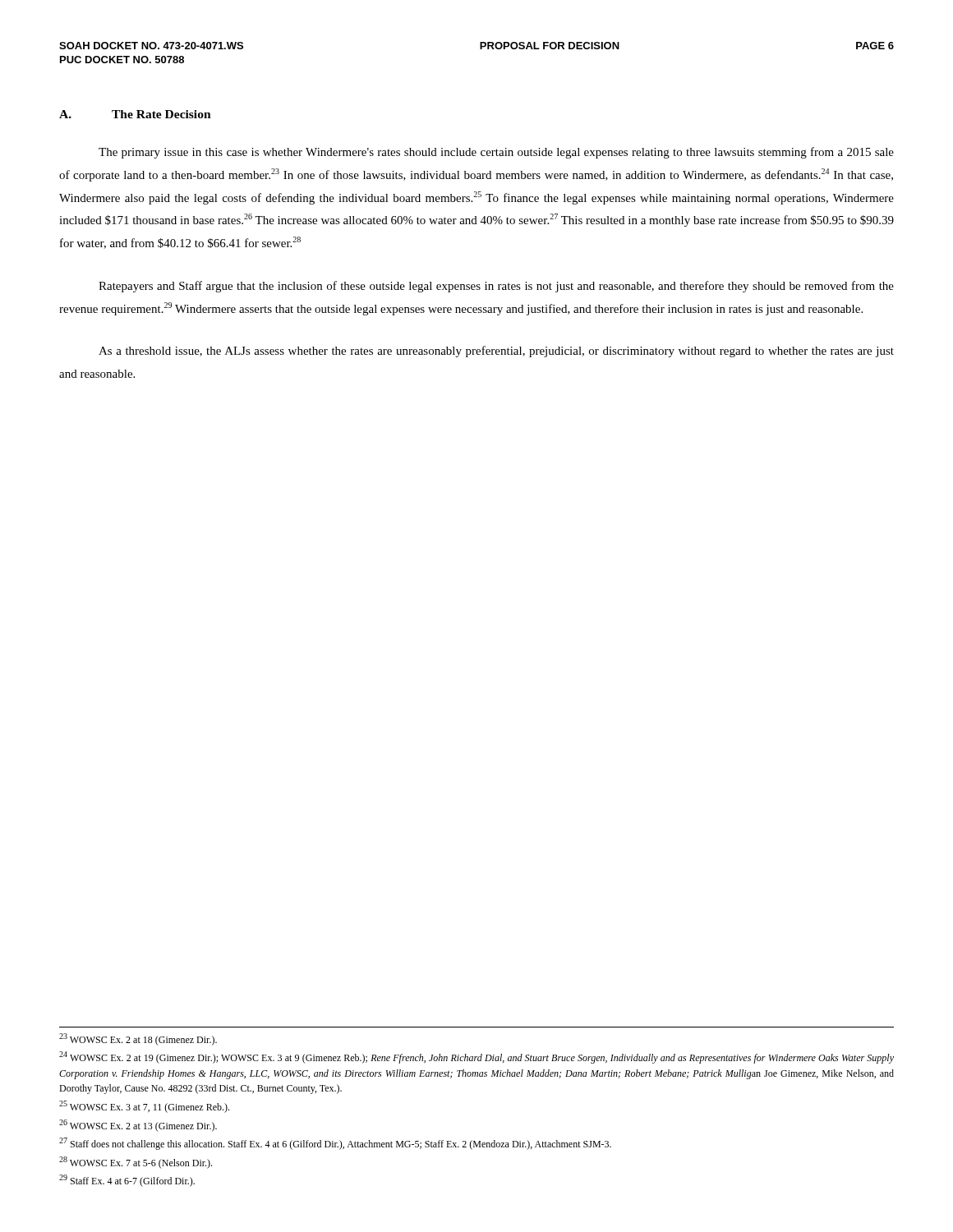This screenshot has height=1232, width=953.
Task: Point to the text starting "27 Staff does not challenge this allocation."
Action: pos(335,1143)
